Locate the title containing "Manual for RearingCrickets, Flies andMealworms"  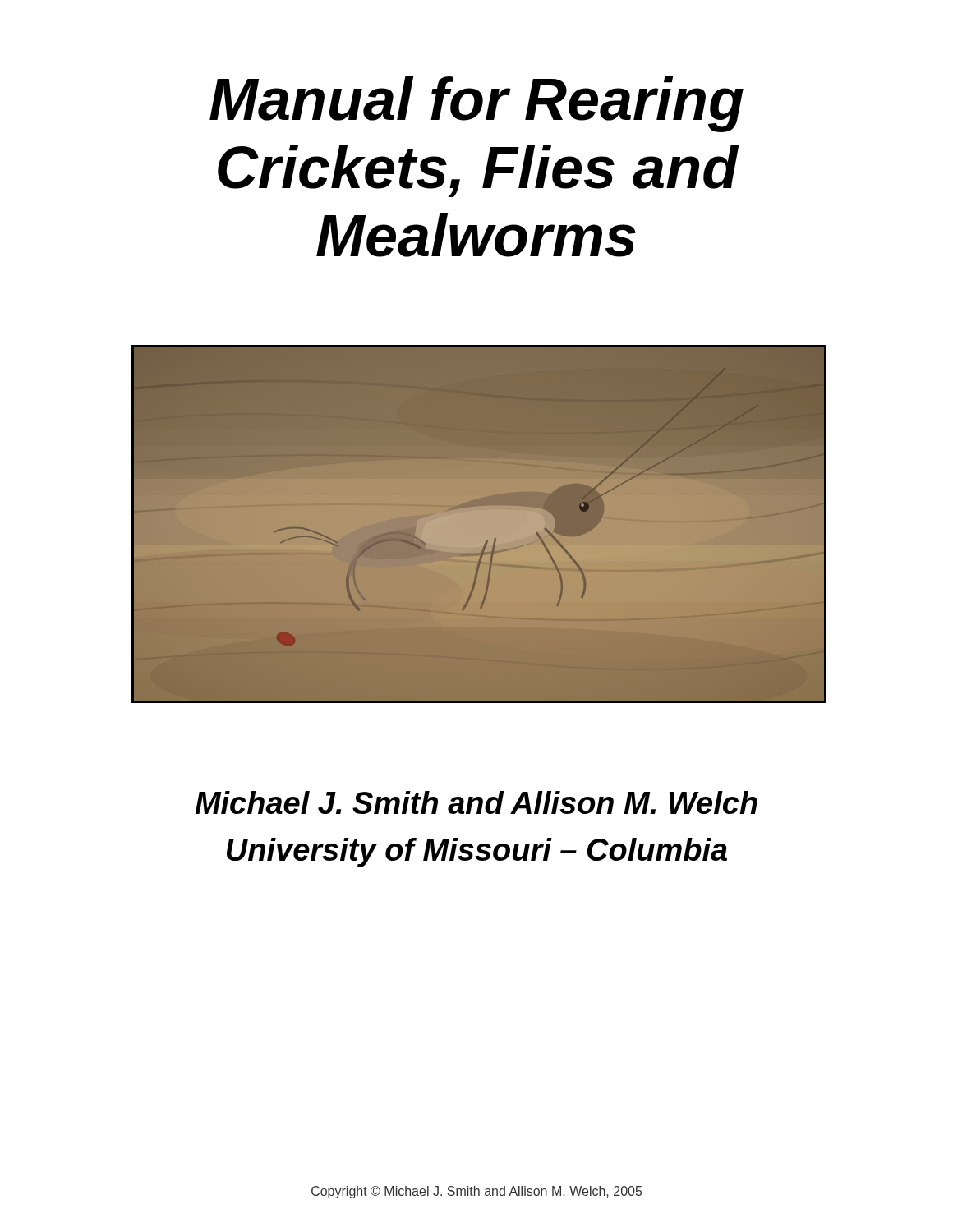pos(476,168)
